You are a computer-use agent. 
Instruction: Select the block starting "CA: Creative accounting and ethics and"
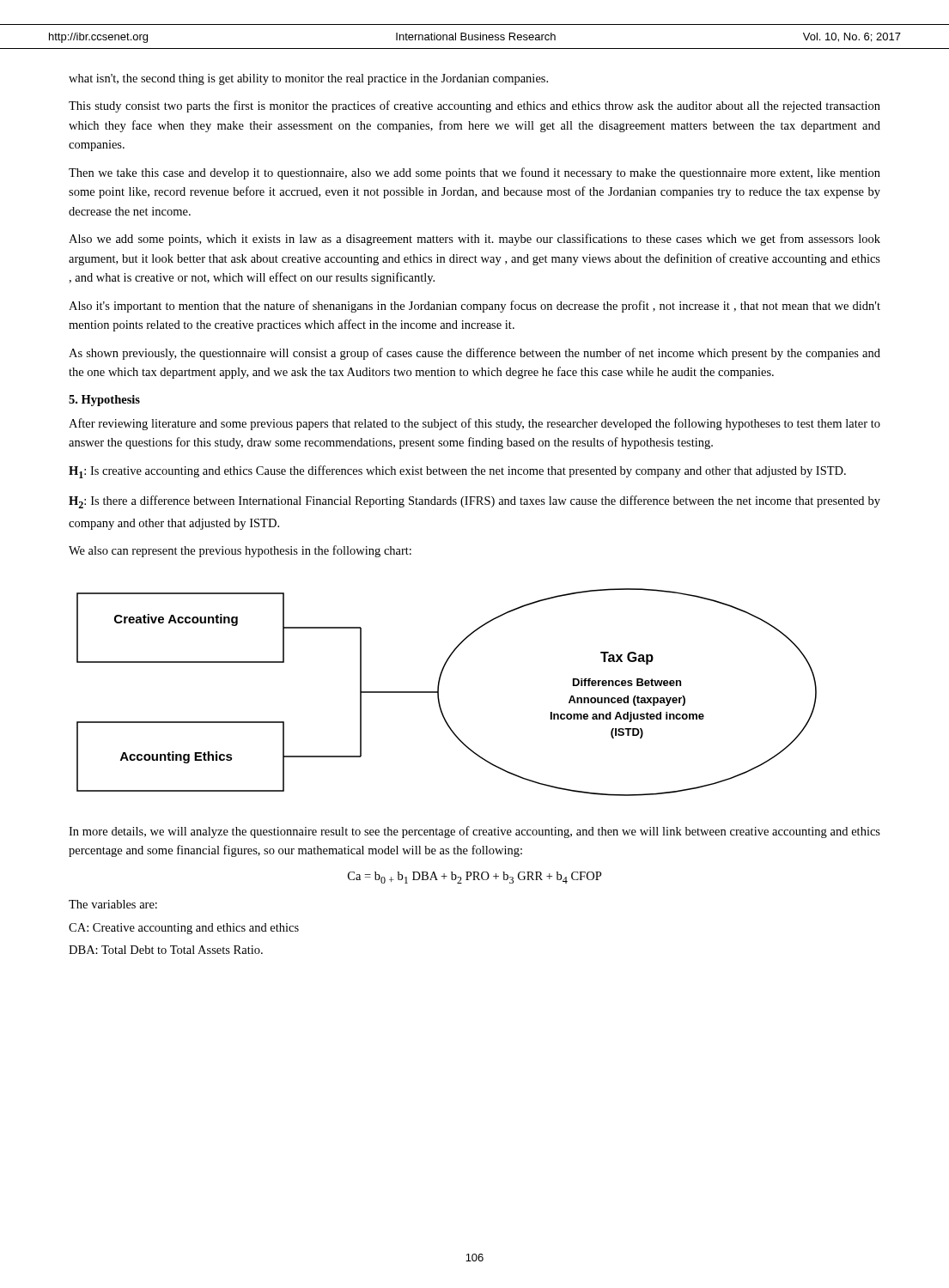pyautogui.click(x=184, y=929)
